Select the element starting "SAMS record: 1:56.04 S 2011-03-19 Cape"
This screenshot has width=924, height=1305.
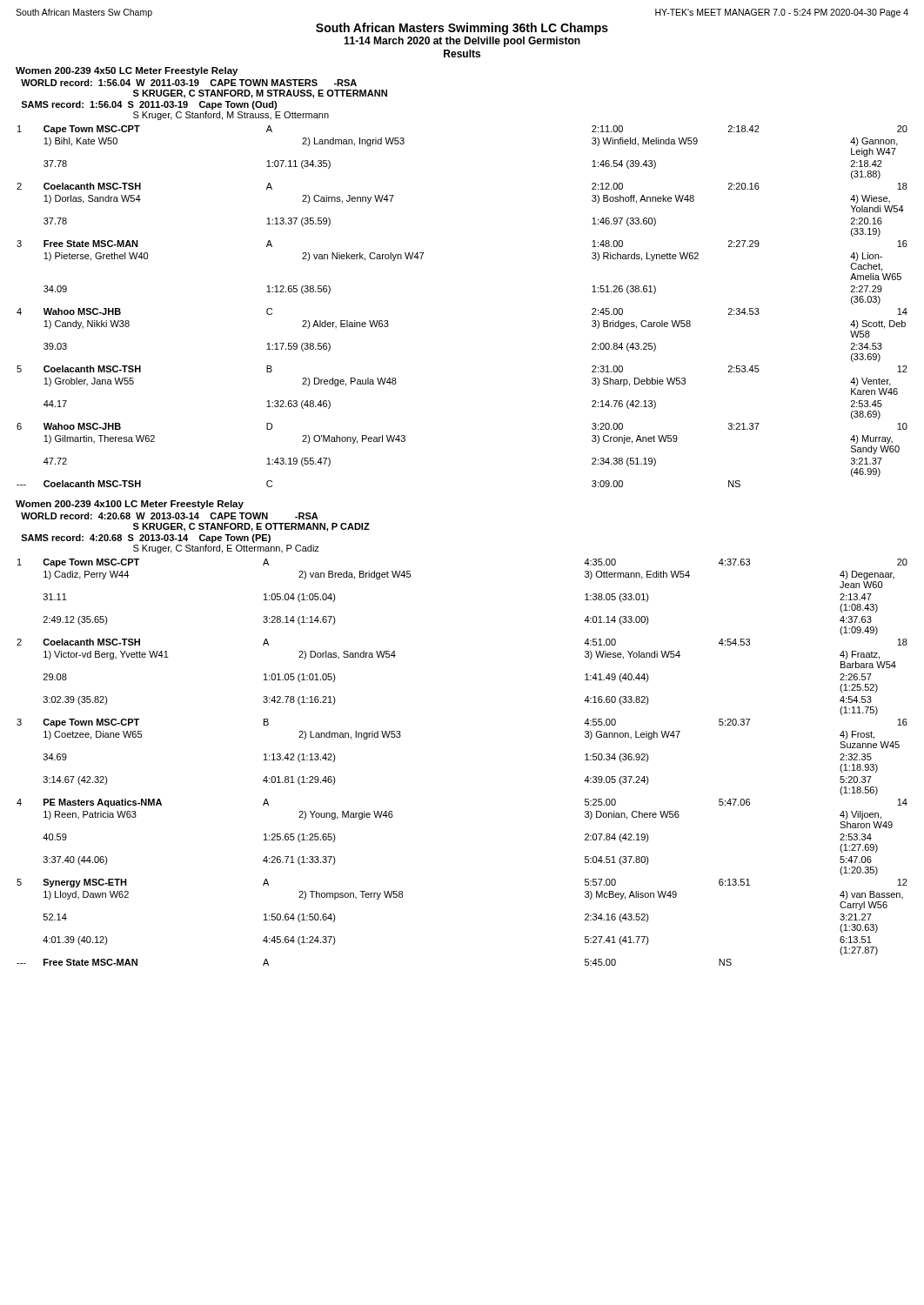coord(172,110)
